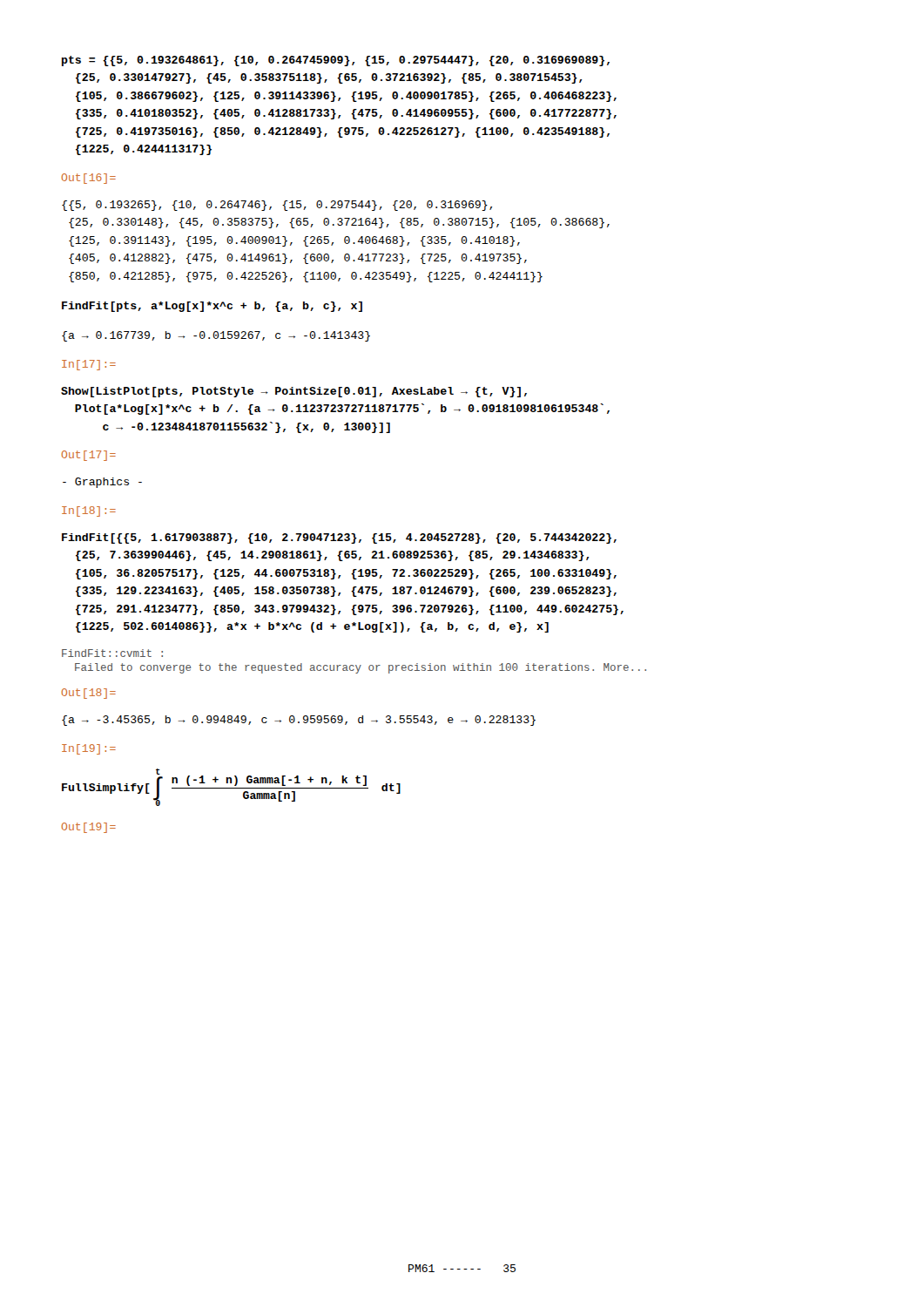The height and width of the screenshot is (1307, 924).
Task: Navigate to the region starting "Show[ListPlot[pts, PlotStyle → PointSize[0.01], AxesLabel → {t,"
Action: click(462, 410)
